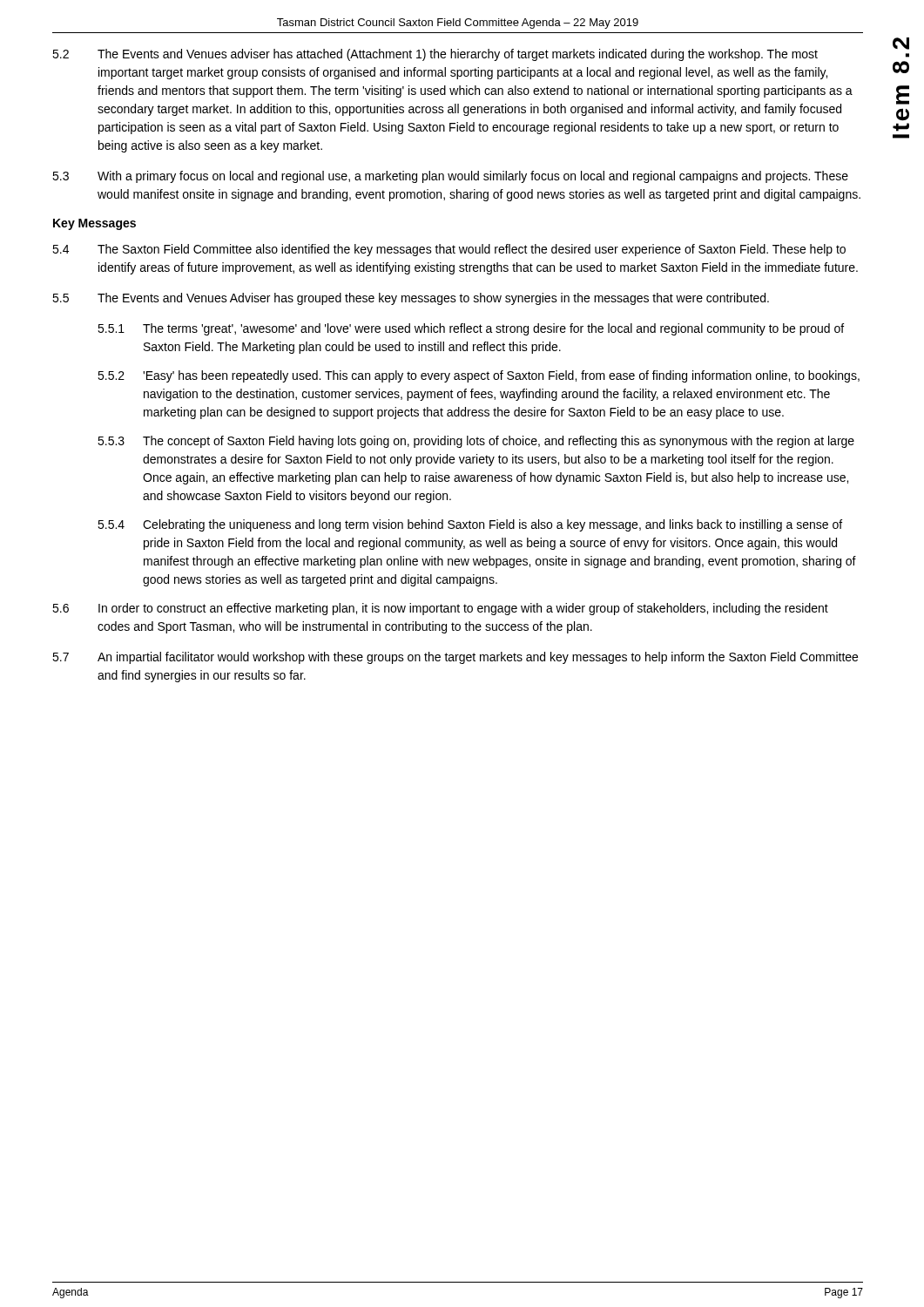Click on the passage starting "5.4 The Saxton"
Viewport: 924px width, 1307px height.
tap(458, 259)
